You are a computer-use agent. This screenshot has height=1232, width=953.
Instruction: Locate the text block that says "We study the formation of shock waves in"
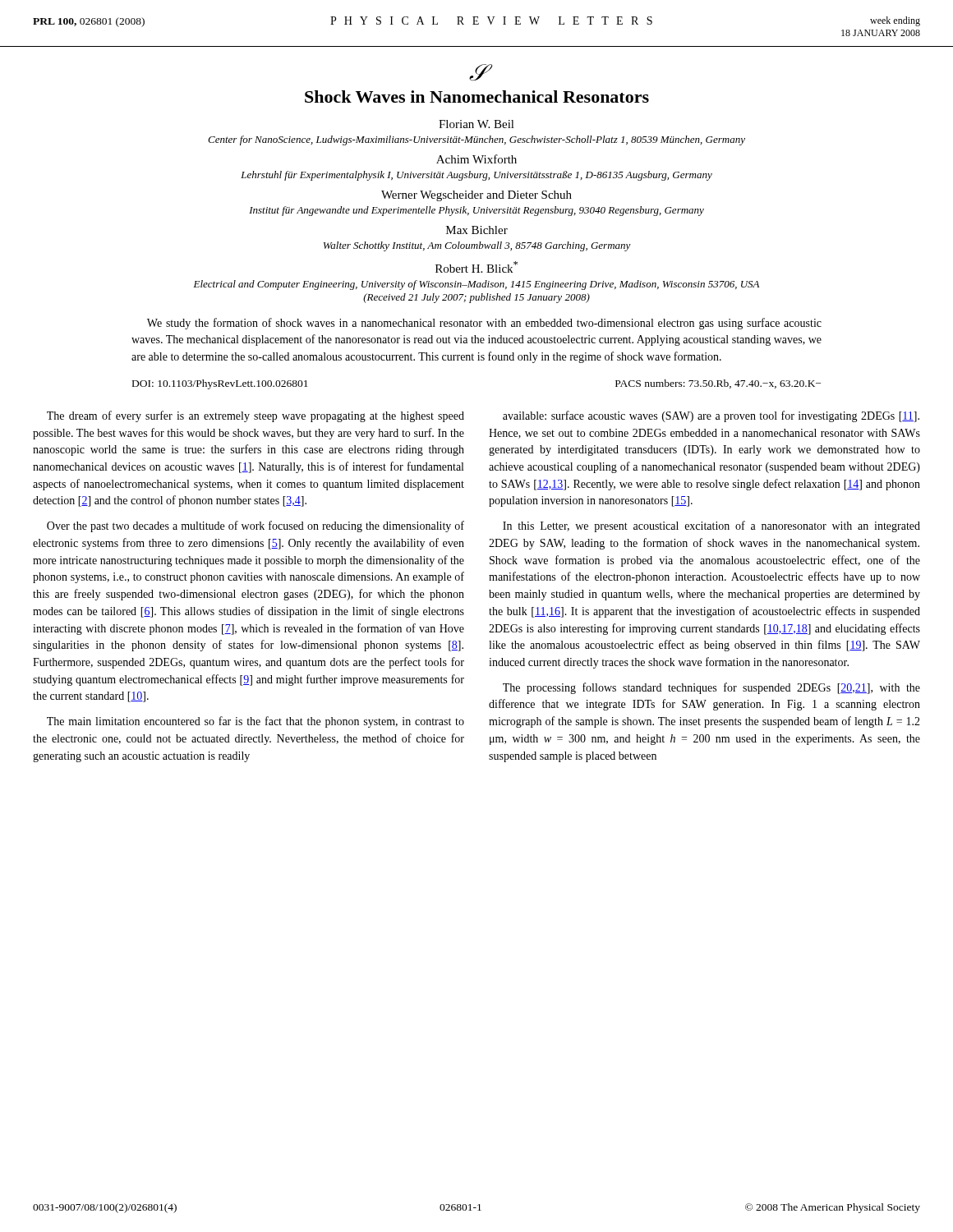click(476, 340)
